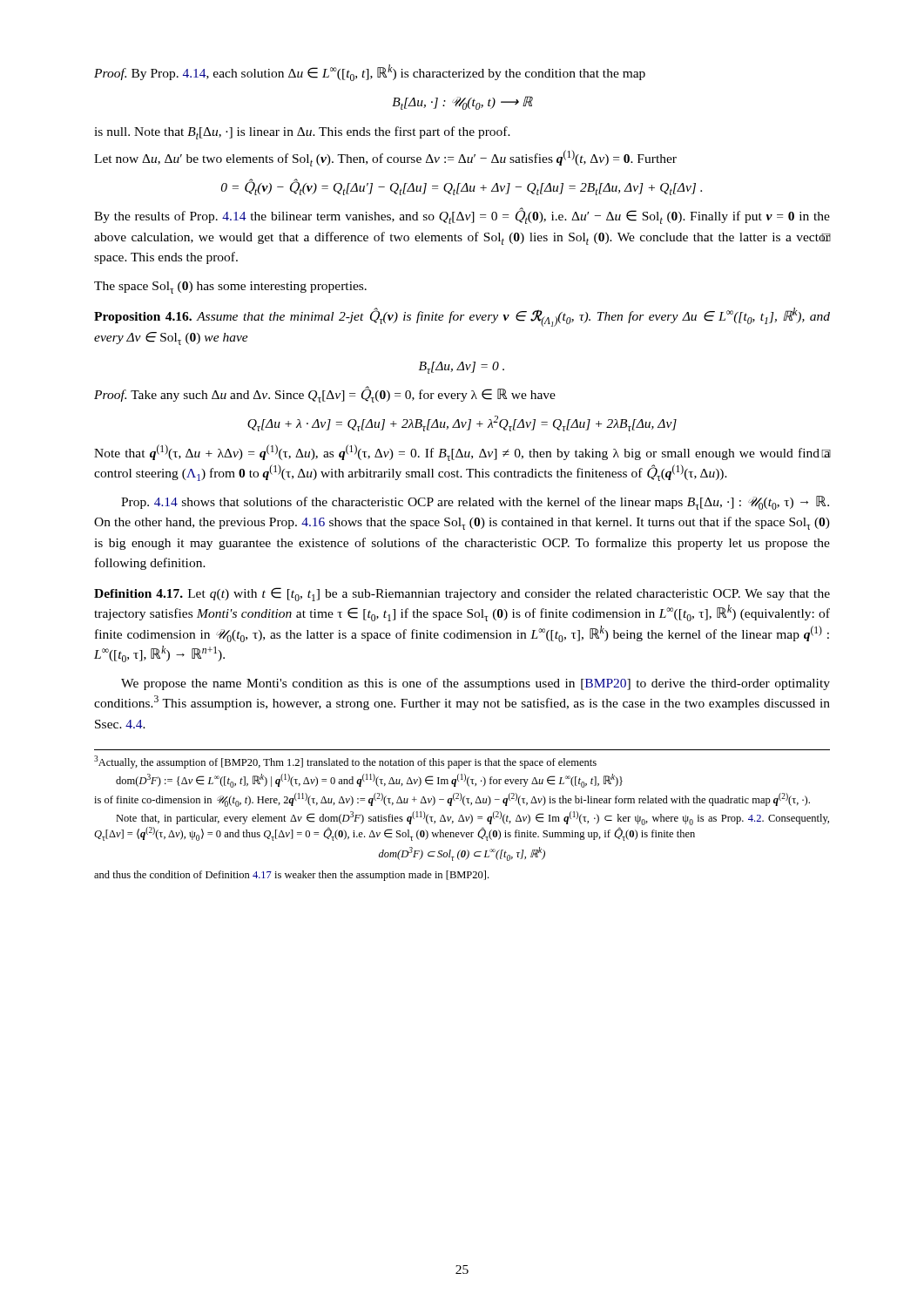
Task: Find the block on this page that starts "The space Solτ (0)"
Action: coord(230,288)
